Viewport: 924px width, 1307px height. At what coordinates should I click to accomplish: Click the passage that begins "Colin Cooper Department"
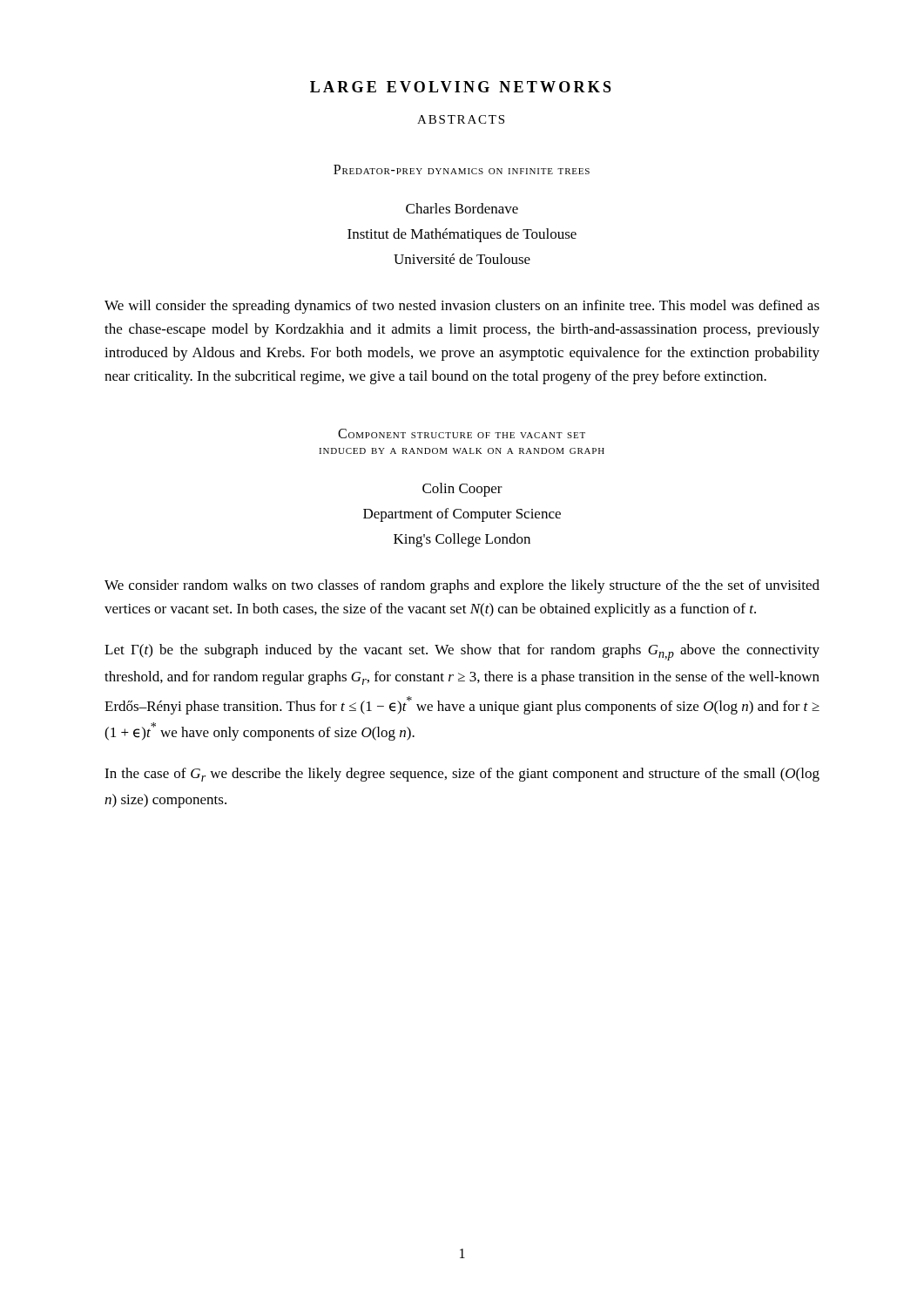pyautogui.click(x=462, y=514)
